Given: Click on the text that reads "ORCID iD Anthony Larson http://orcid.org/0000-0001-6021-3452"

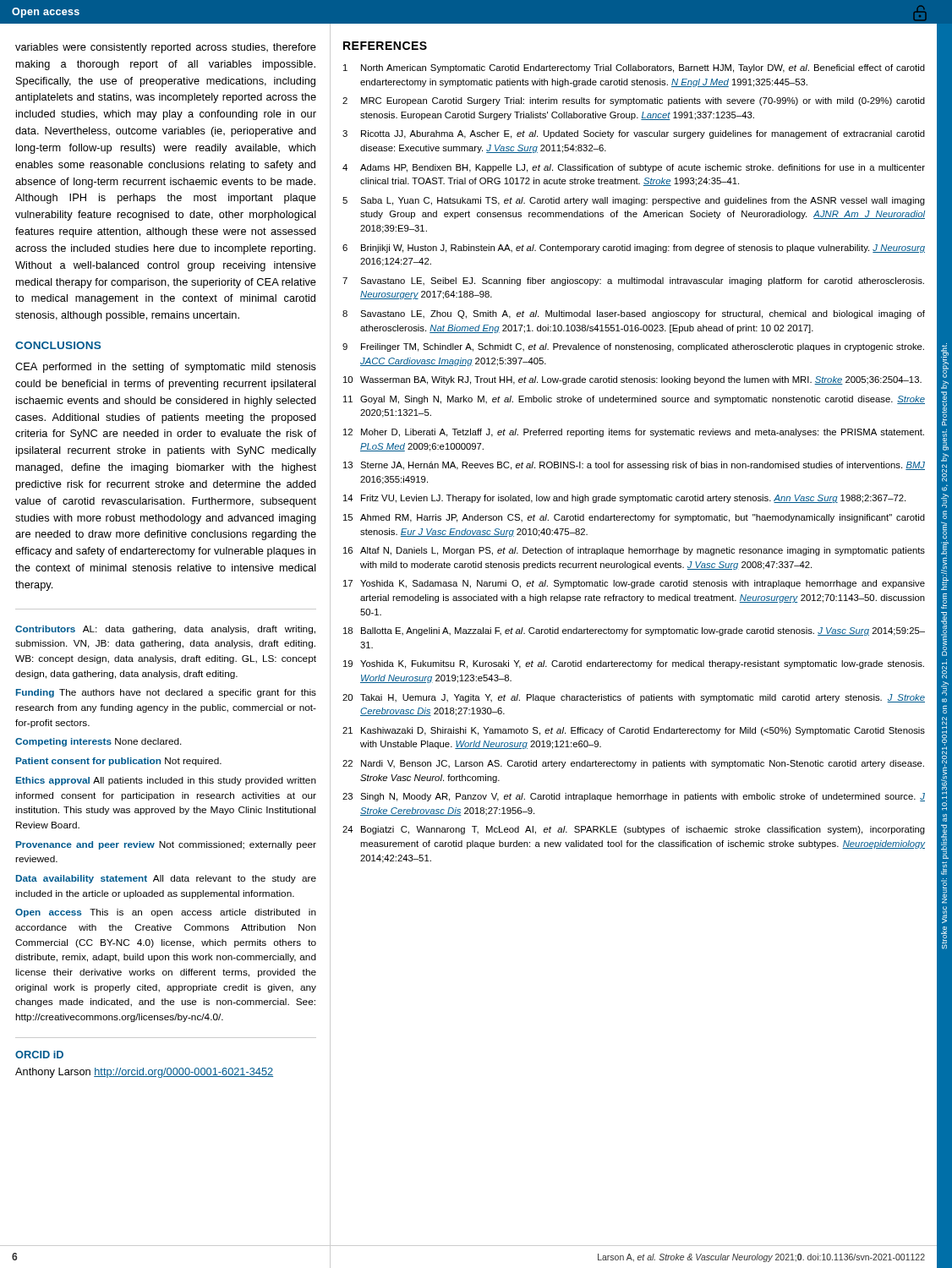Looking at the screenshot, I should coord(166,1063).
